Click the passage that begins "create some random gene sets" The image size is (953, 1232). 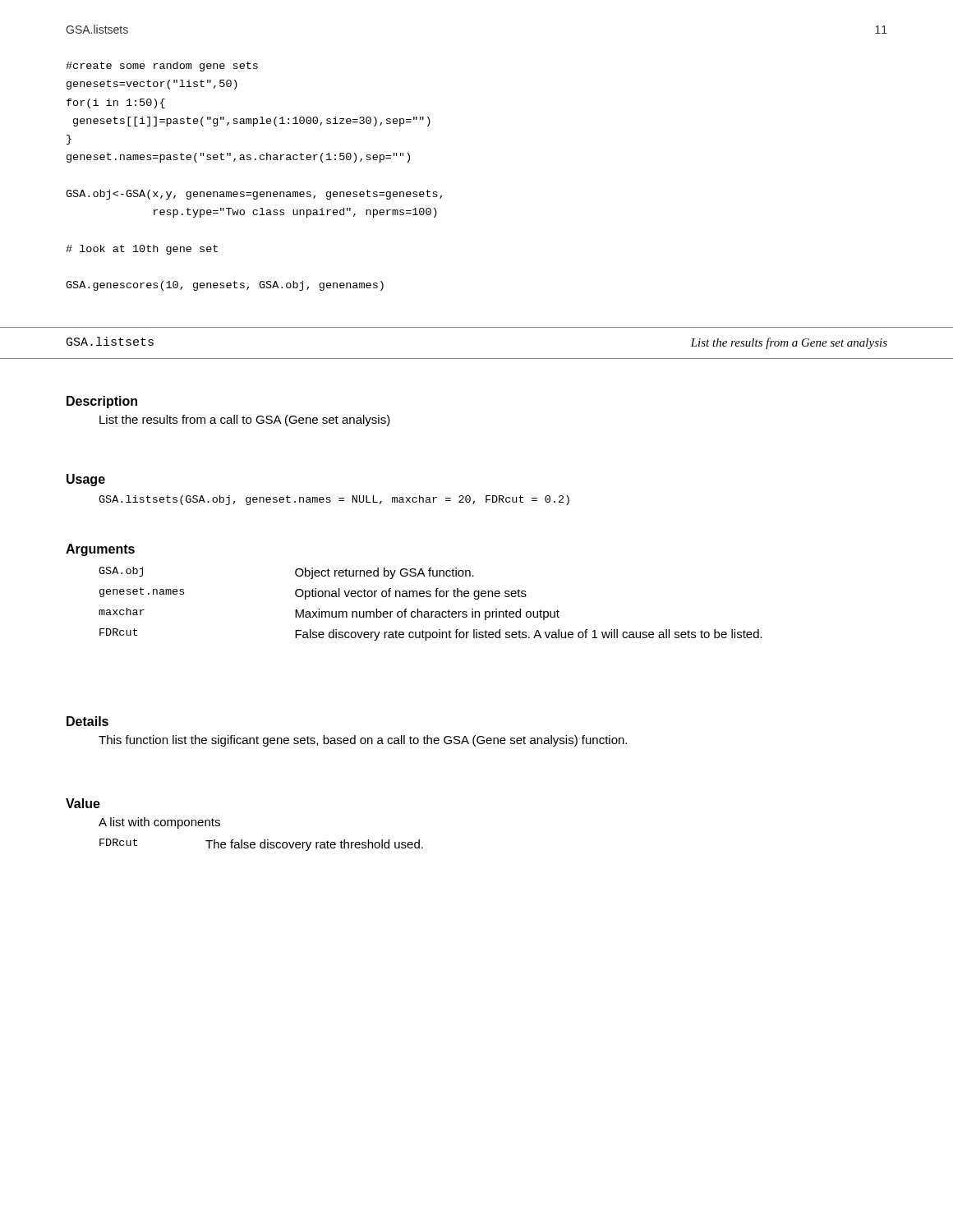coord(162,67)
